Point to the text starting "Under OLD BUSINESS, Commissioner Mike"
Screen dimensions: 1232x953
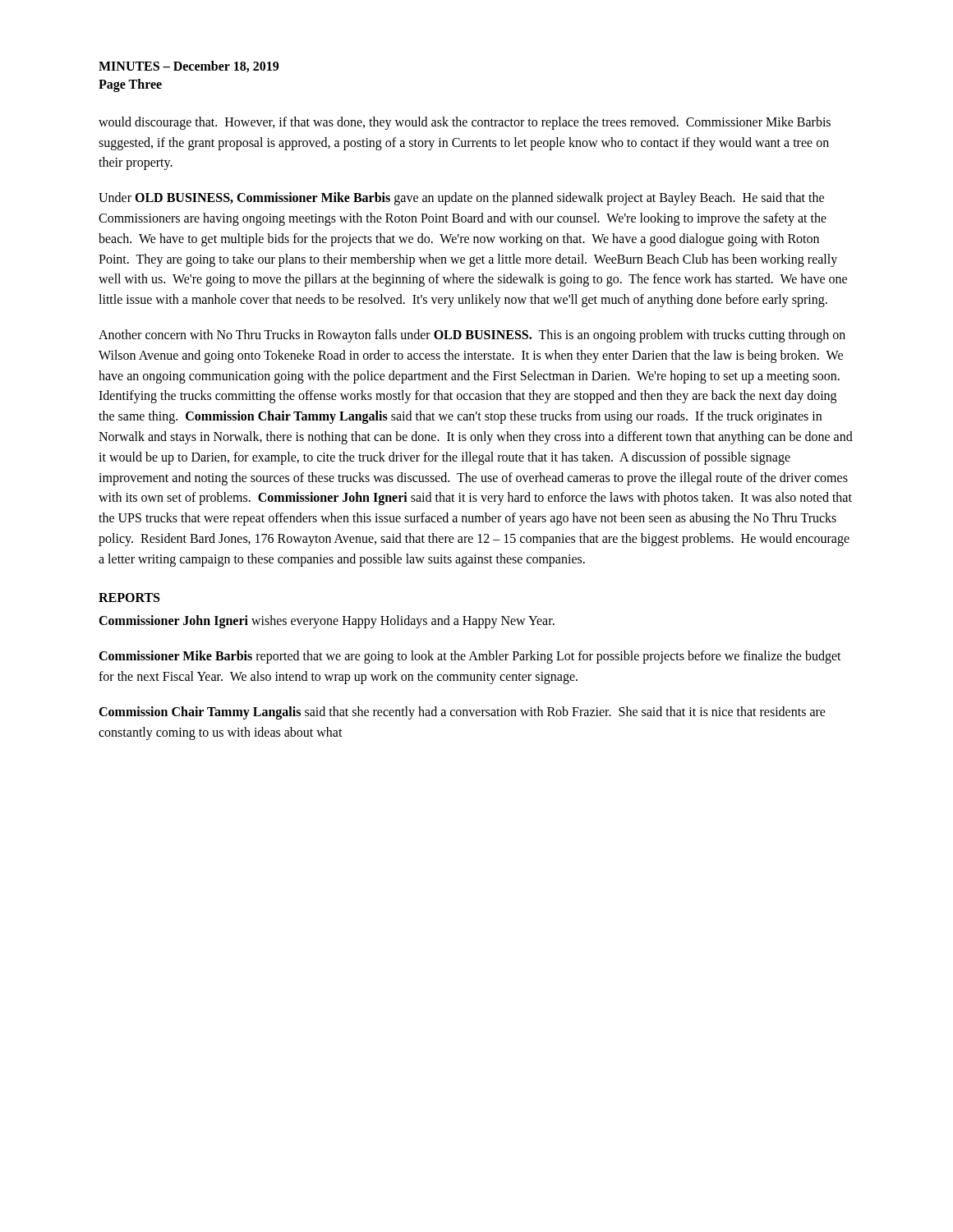[473, 249]
